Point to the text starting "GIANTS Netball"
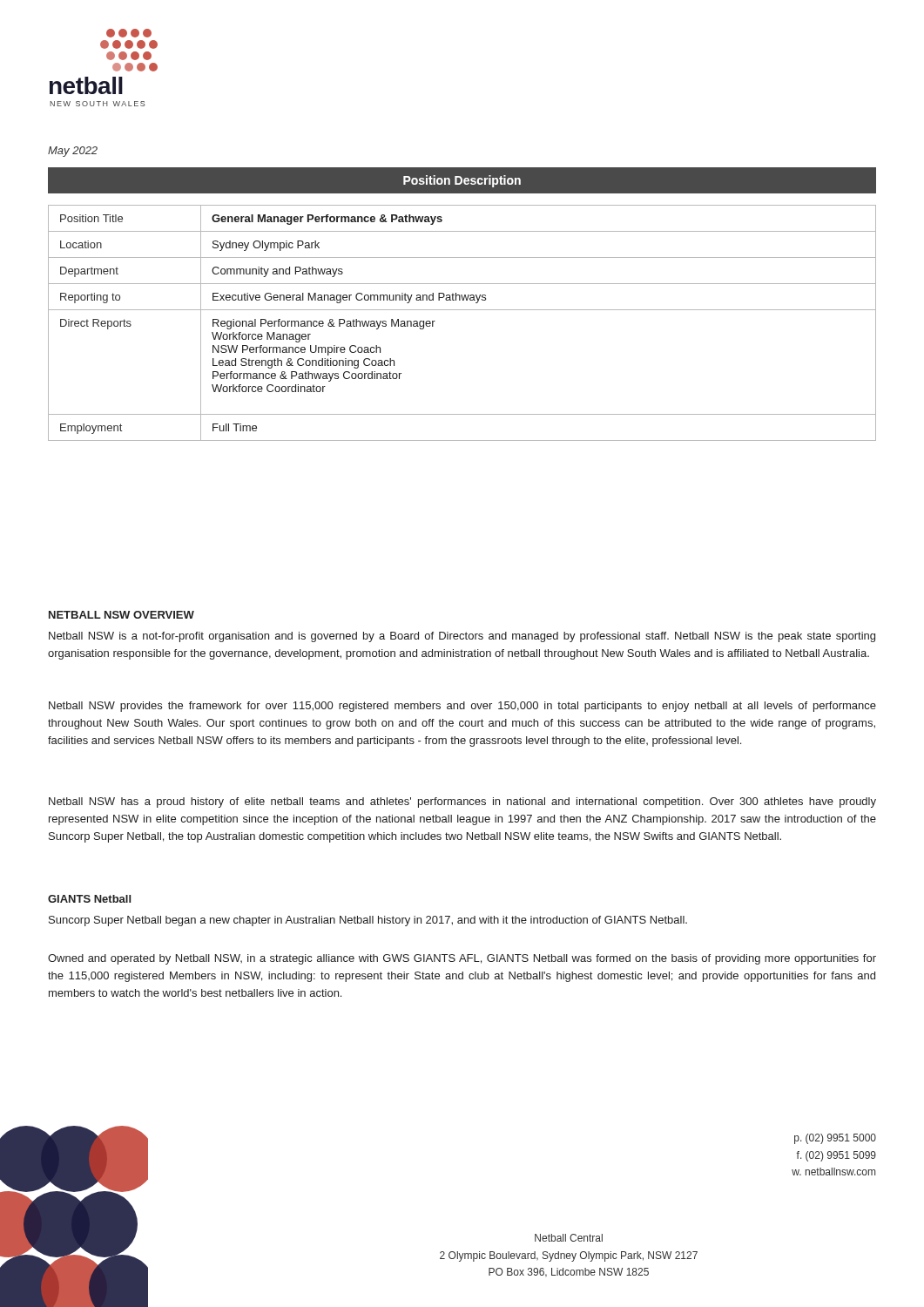 tap(89, 899)
